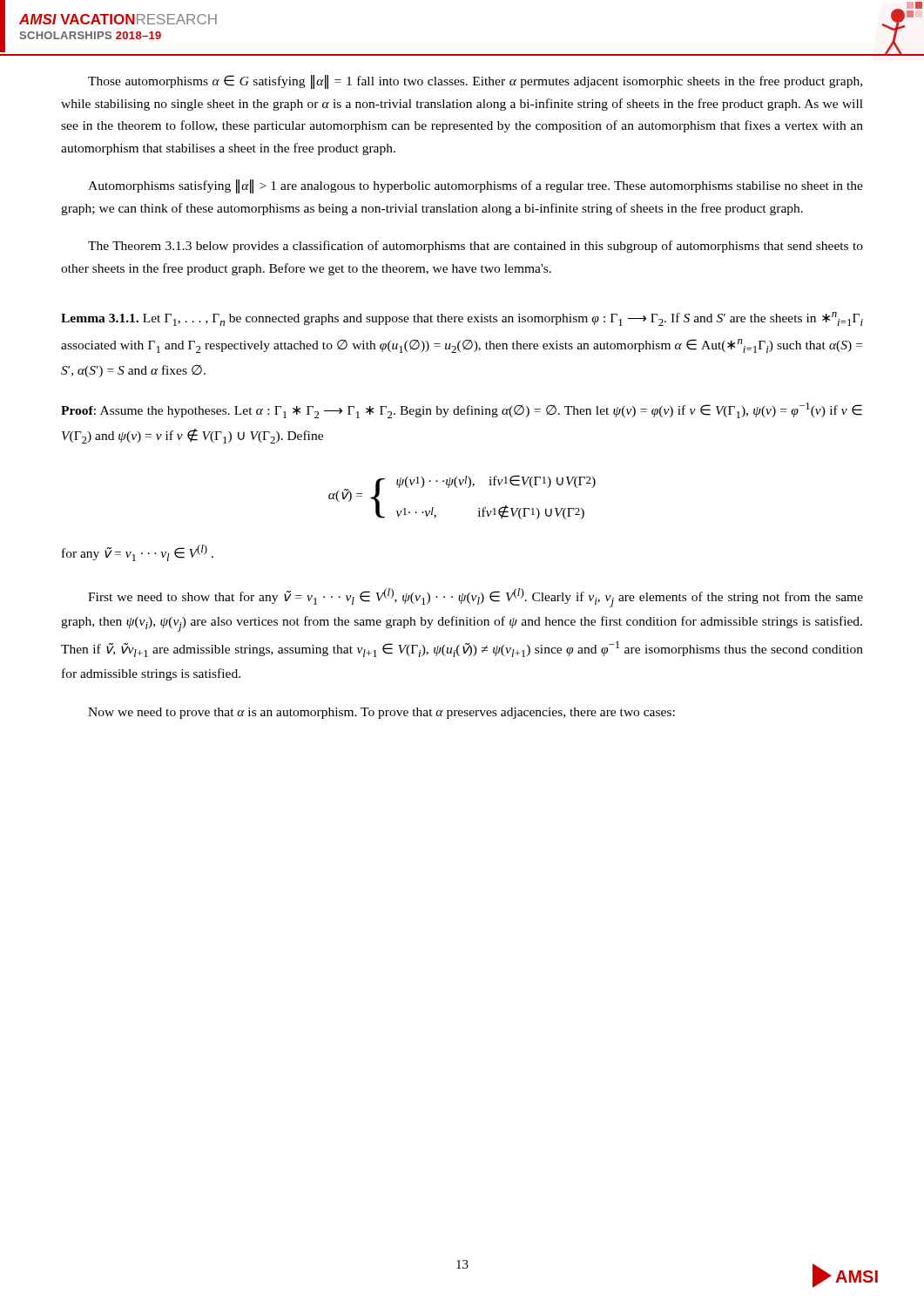Navigate to the block starting "for any ṽ = v1 · ·"
924x1307 pixels.
pyautogui.click(x=138, y=553)
